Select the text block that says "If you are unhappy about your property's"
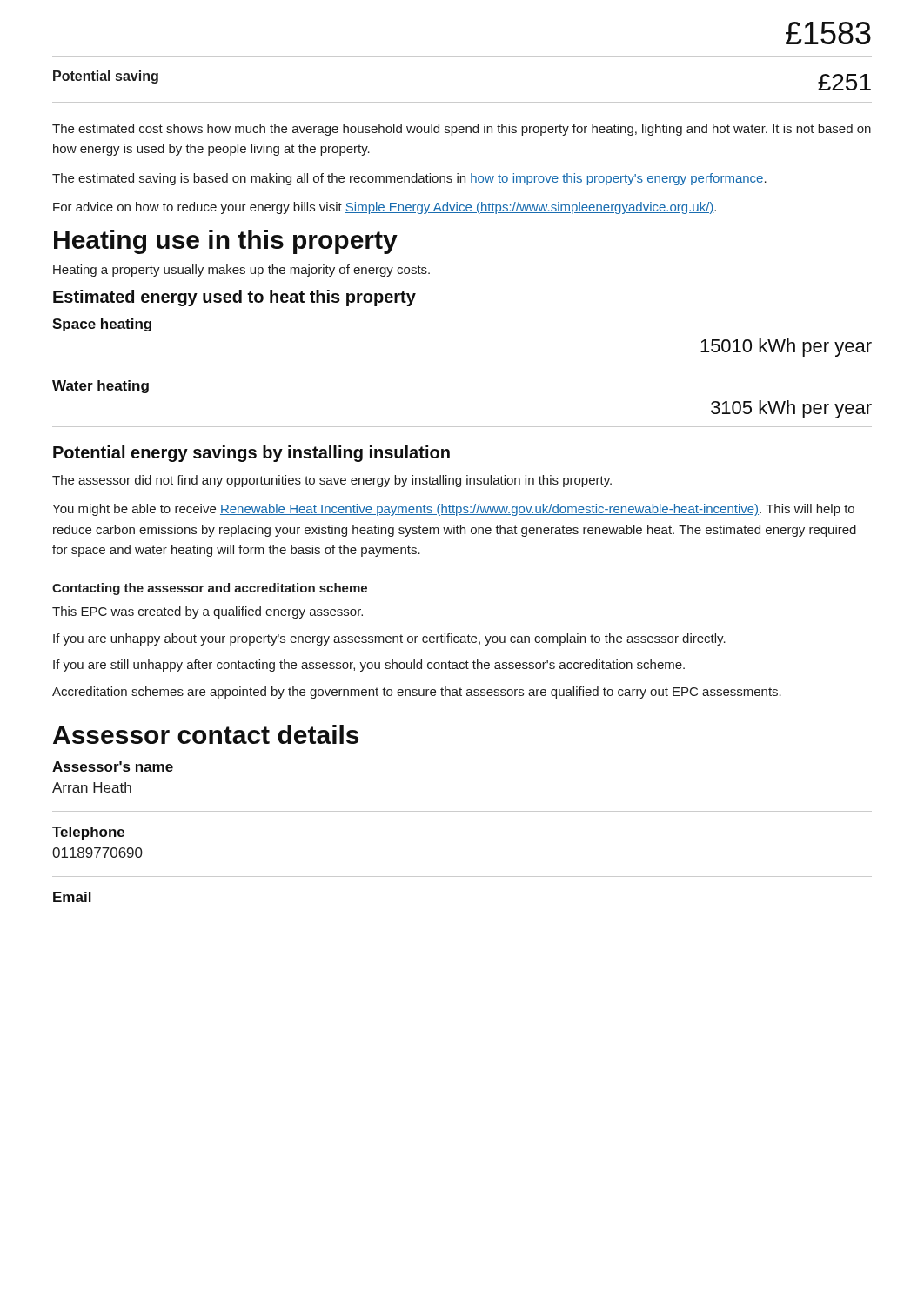Image resolution: width=924 pixels, height=1305 pixels. (389, 638)
